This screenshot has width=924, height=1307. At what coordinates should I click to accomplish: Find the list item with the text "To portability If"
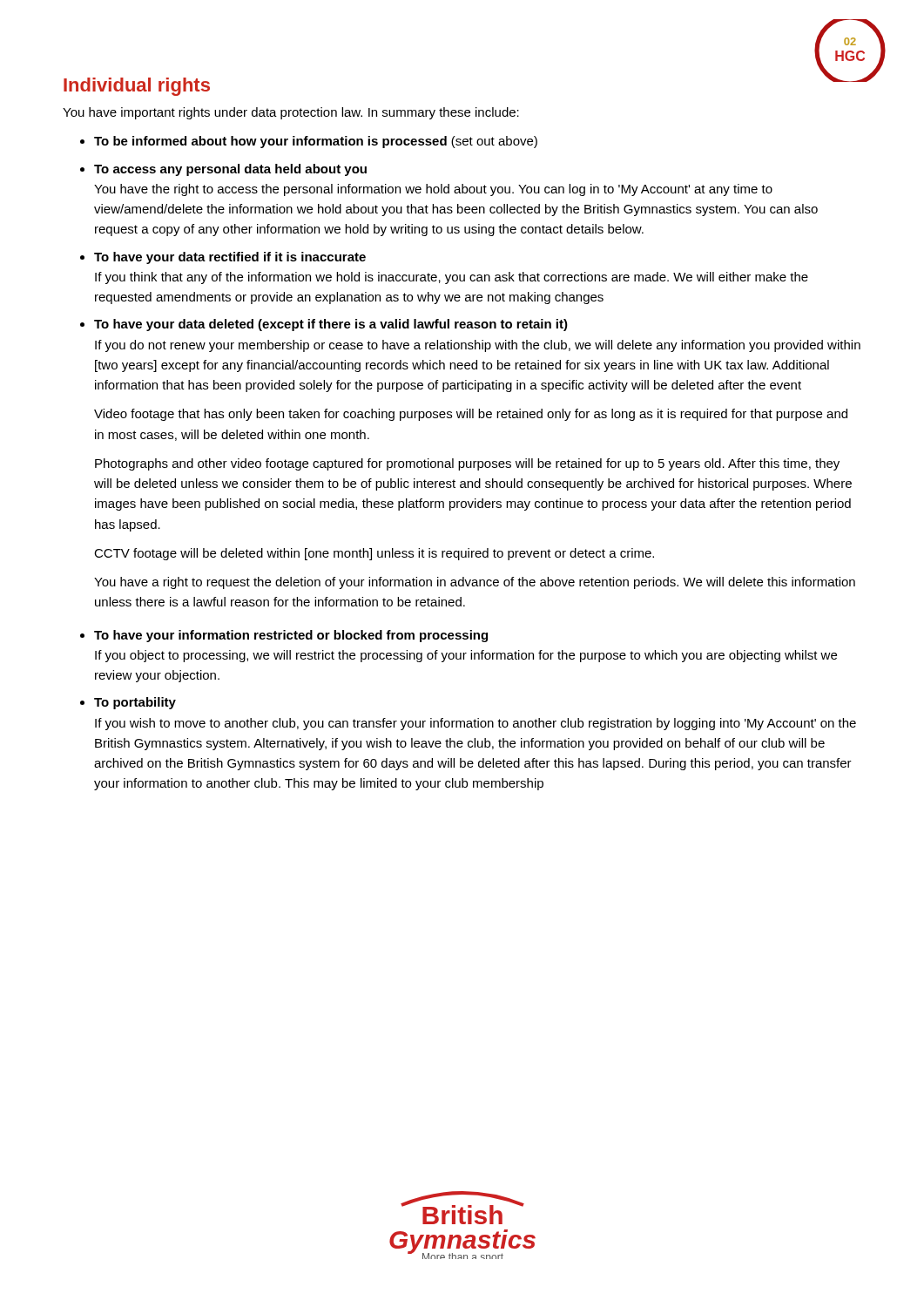click(x=475, y=743)
